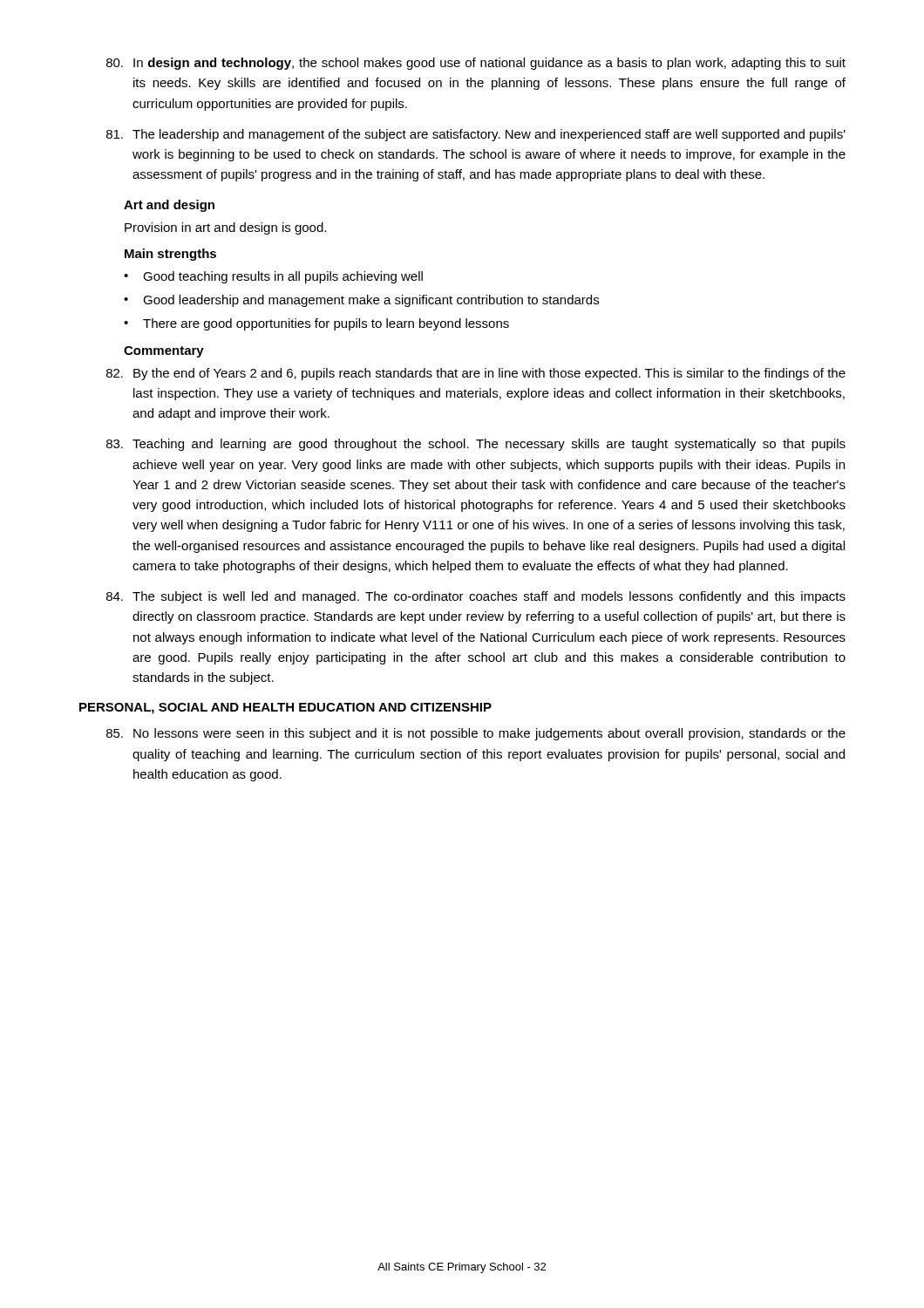Image resolution: width=924 pixels, height=1308 pixels.
Task: Click on the section header with the text "Main strengths"
Action: click(x=170, y=253)
